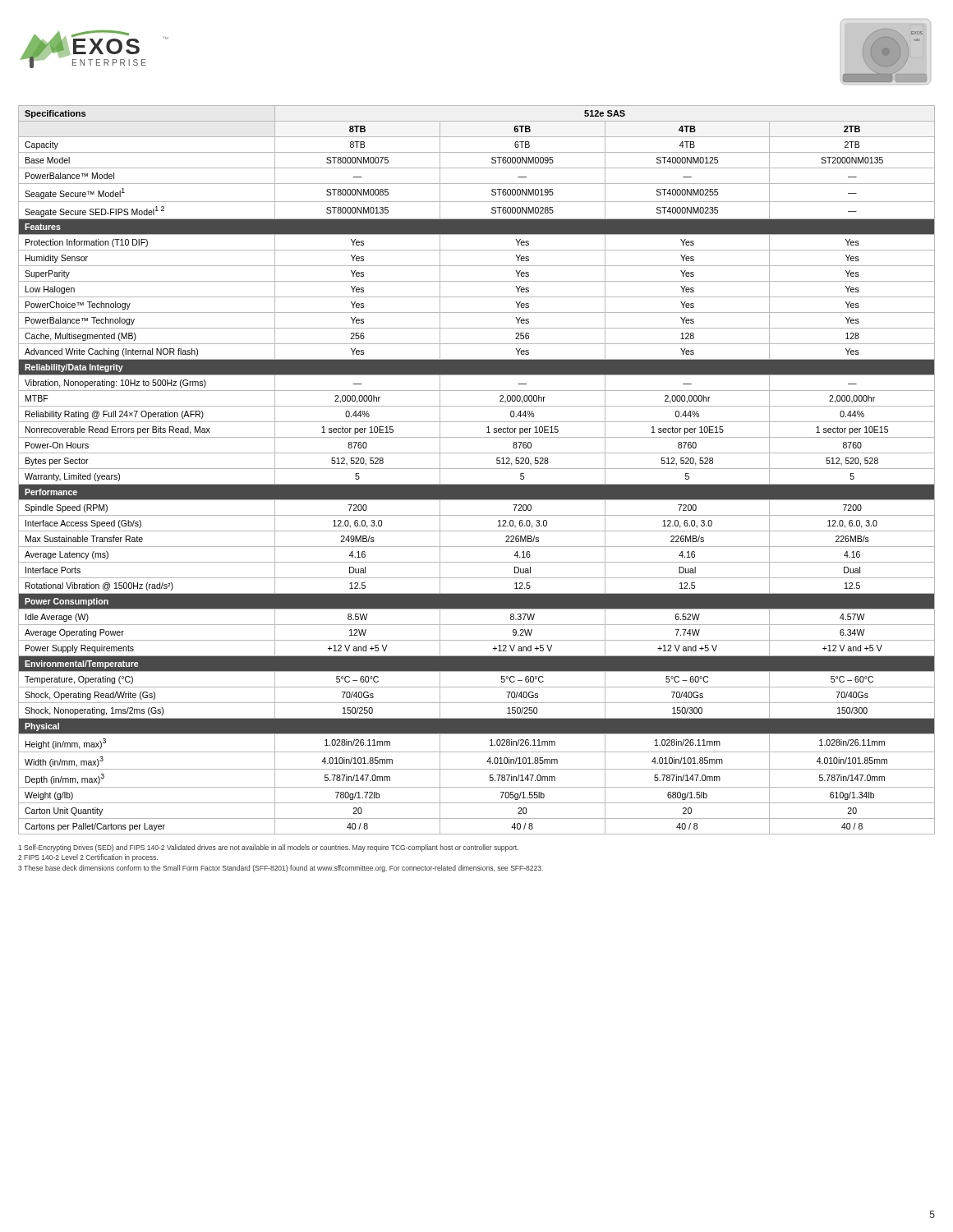Point to the text block starting "1 Self-Encrypting Drives (SED) and FIPS 140-2"

pos(269,847)
